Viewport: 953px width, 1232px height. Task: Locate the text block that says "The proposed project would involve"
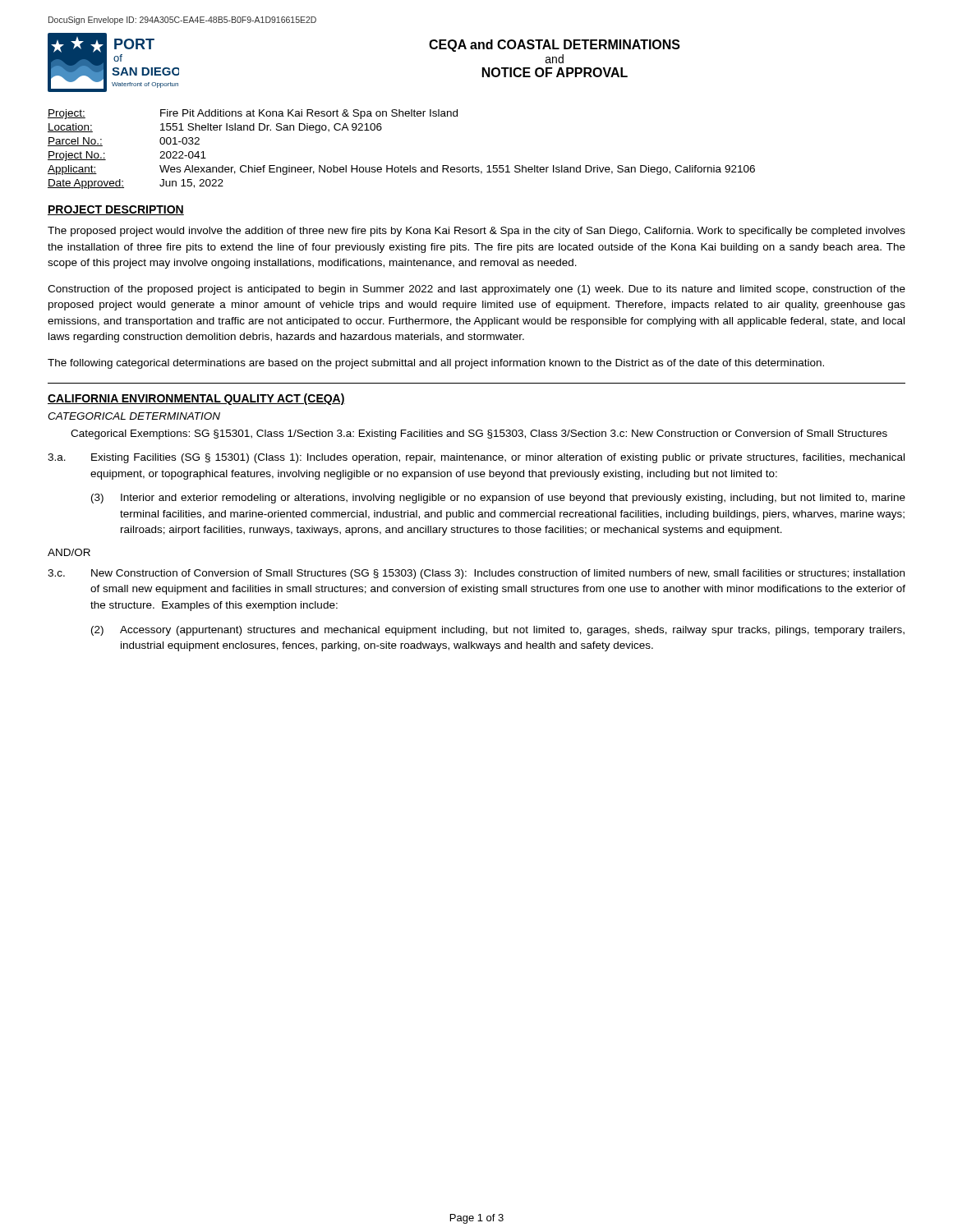[476, 246]
